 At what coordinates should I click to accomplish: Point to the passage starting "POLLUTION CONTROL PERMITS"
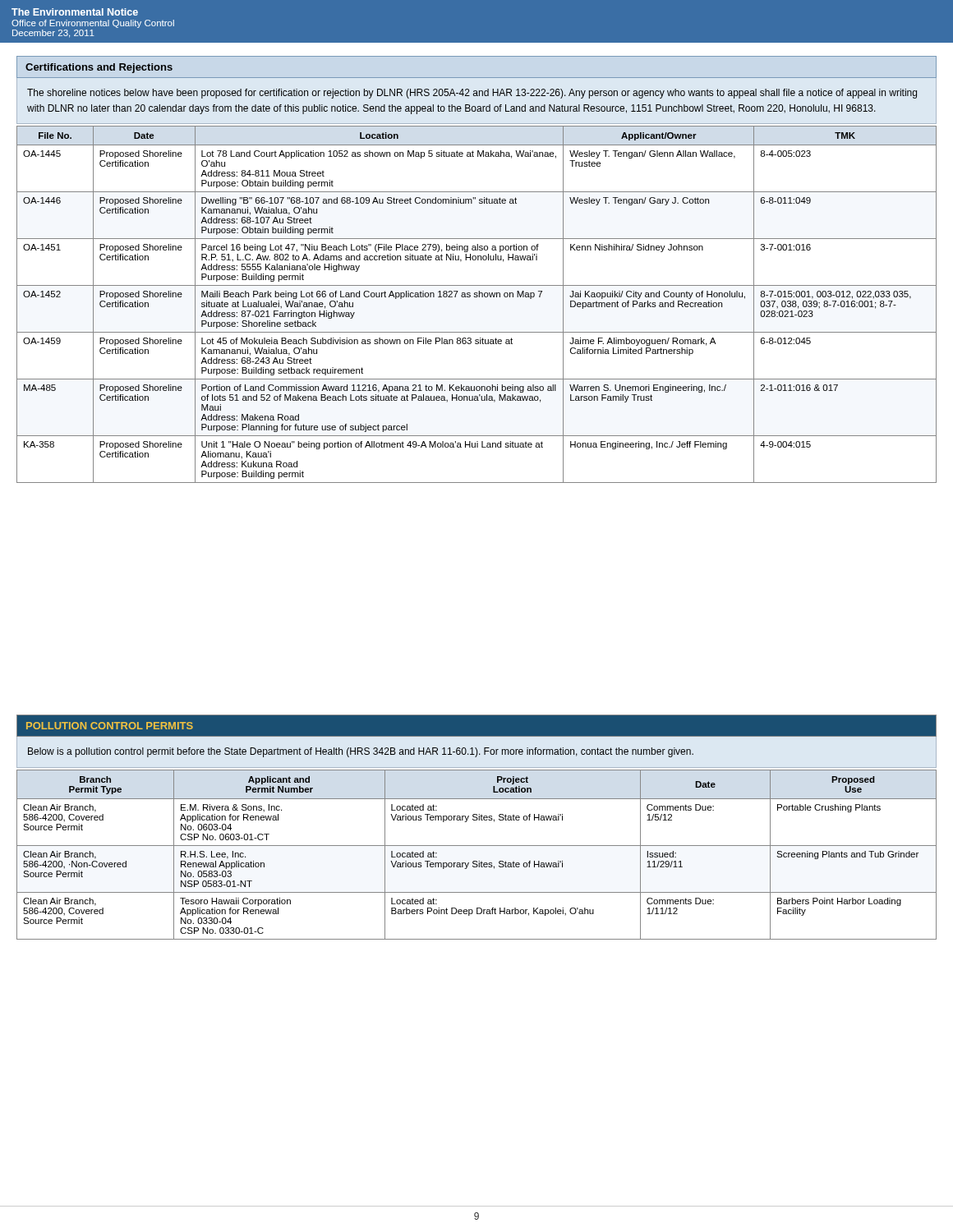tap(109, 726)
